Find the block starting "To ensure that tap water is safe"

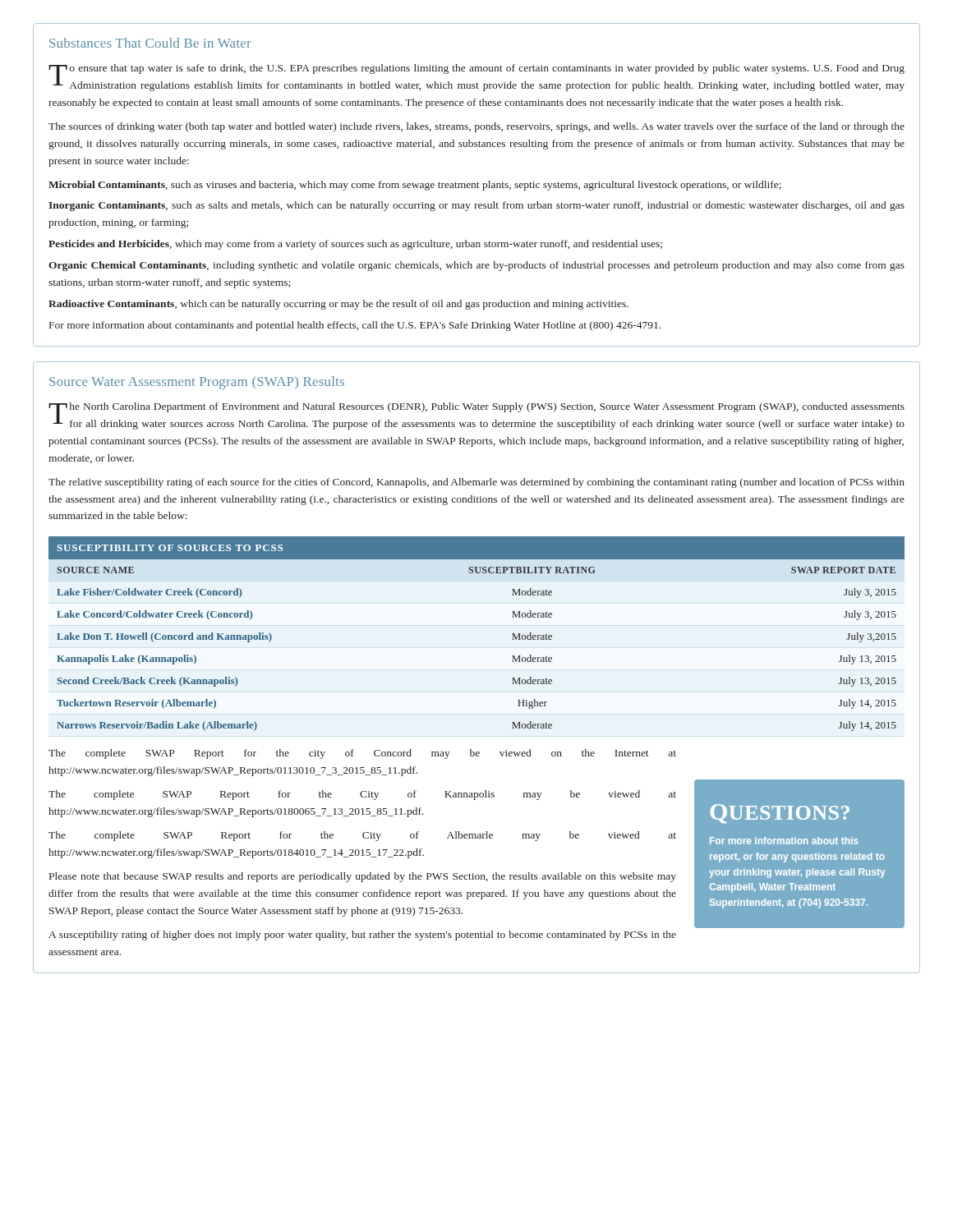(x=476, y=84)
